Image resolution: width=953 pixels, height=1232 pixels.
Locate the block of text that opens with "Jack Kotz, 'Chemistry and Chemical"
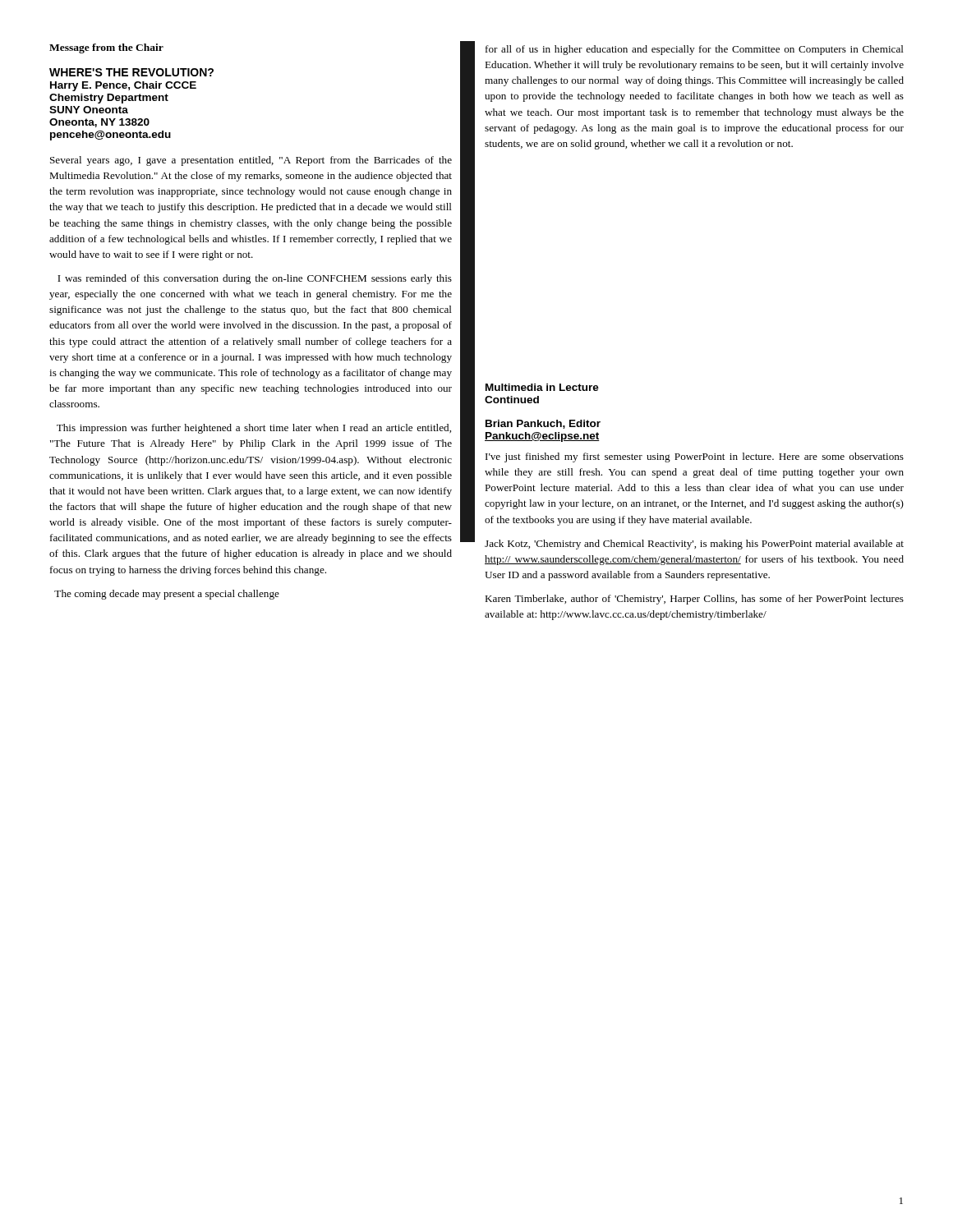click(694, 559)
